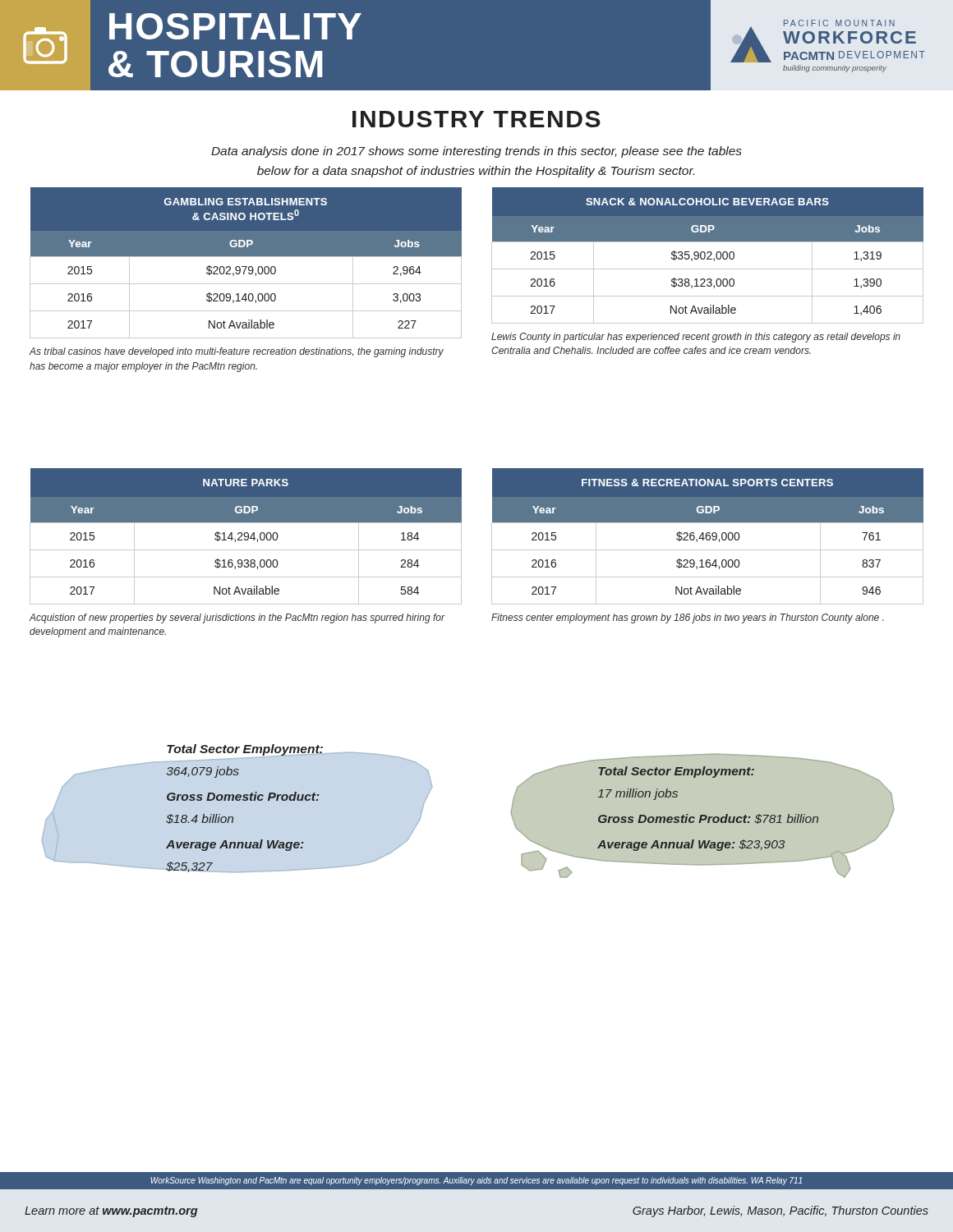The height and width of the screenshot is (1232, 953).
Task: Click the caption that begins "Acquistion of new properties by several jurisdictions"
Action: click(x=237, y=625)
